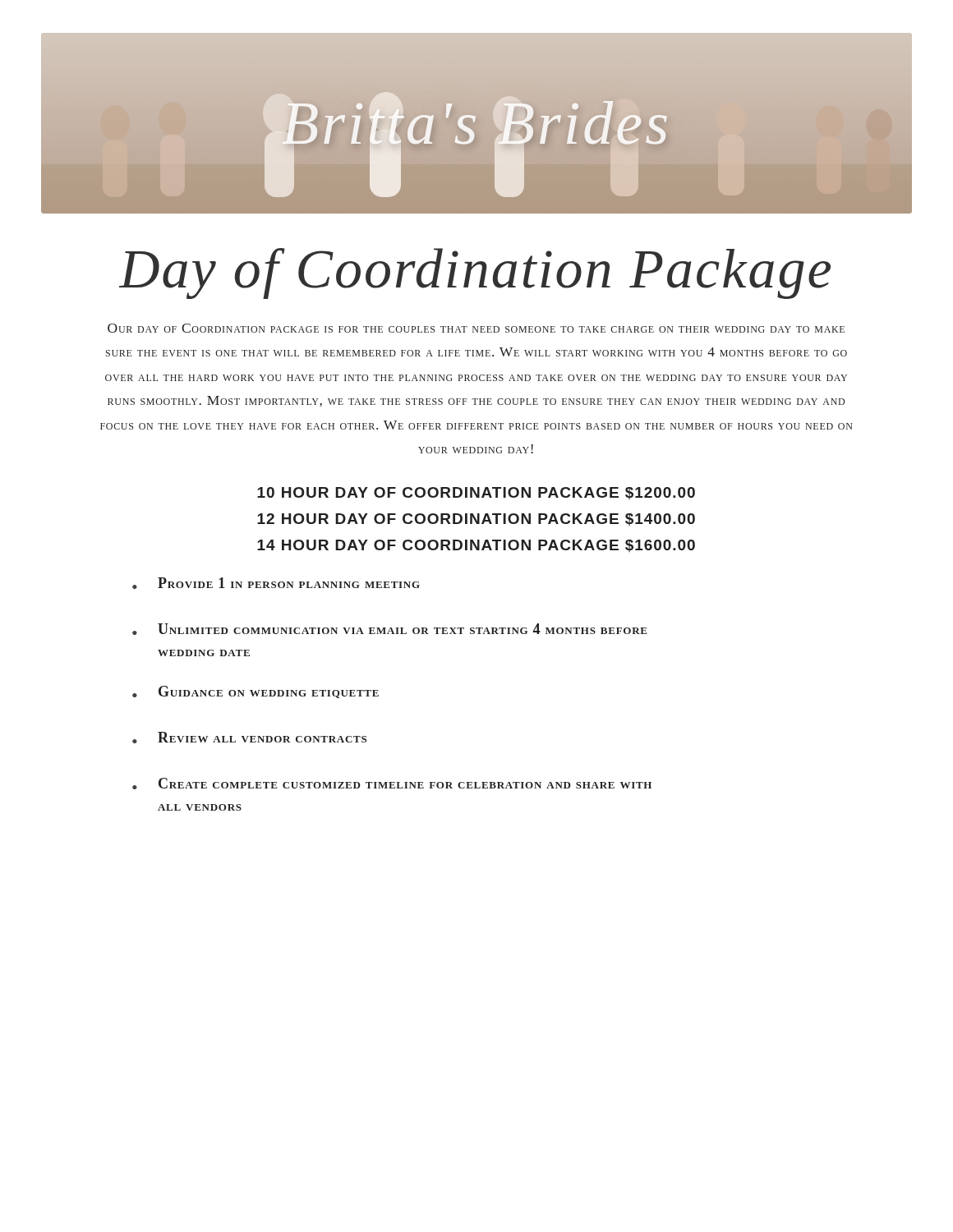This screenshot has height=1232, width=953.
Task: Click where it says "• Provide 1 in person planning meeting"
Action: [276, 587]
